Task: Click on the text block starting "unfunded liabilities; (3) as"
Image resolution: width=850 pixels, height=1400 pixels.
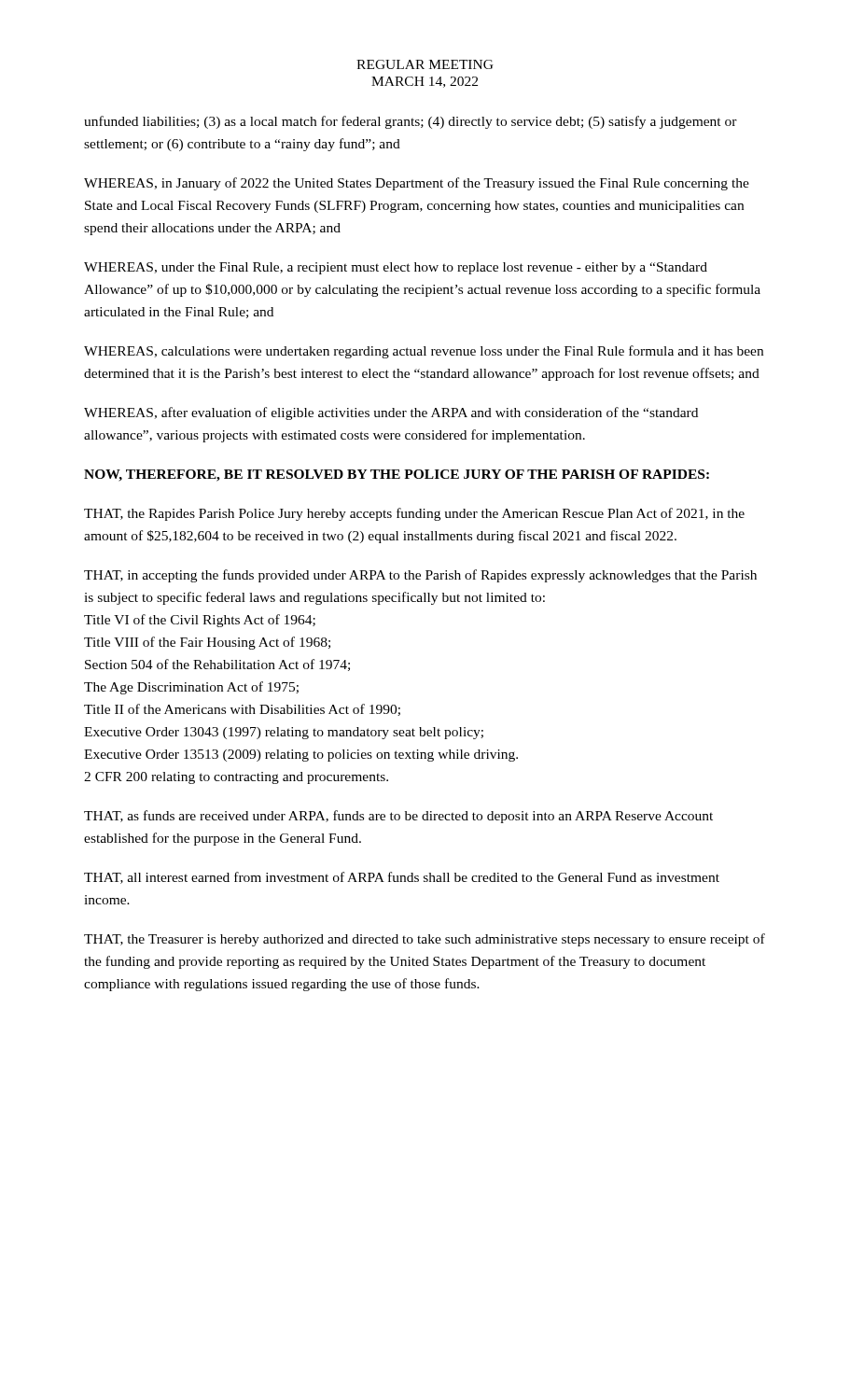Action: [x=410, y=132]
